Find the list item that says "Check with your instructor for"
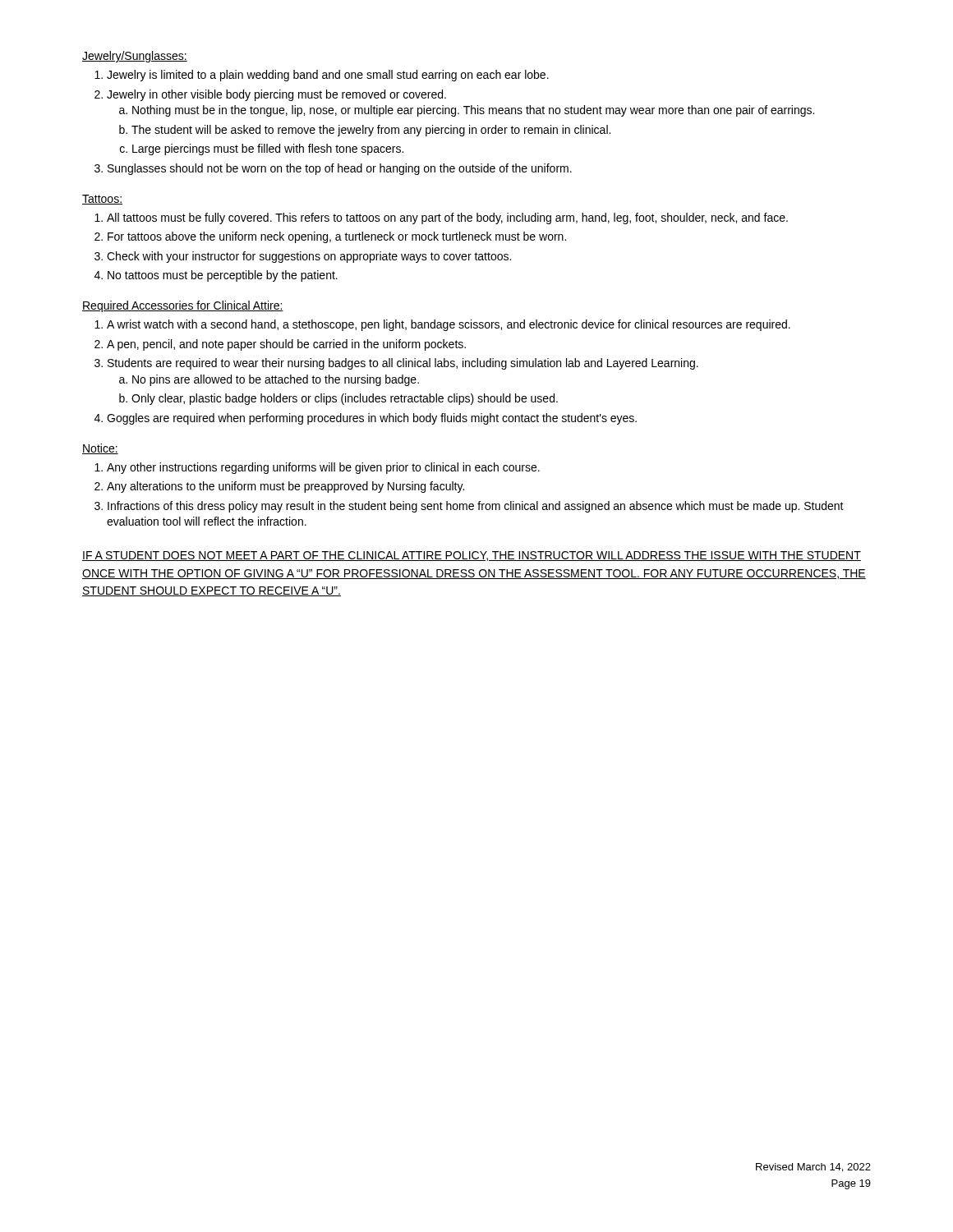The image size is (953, 1232). tap(309, 256)
